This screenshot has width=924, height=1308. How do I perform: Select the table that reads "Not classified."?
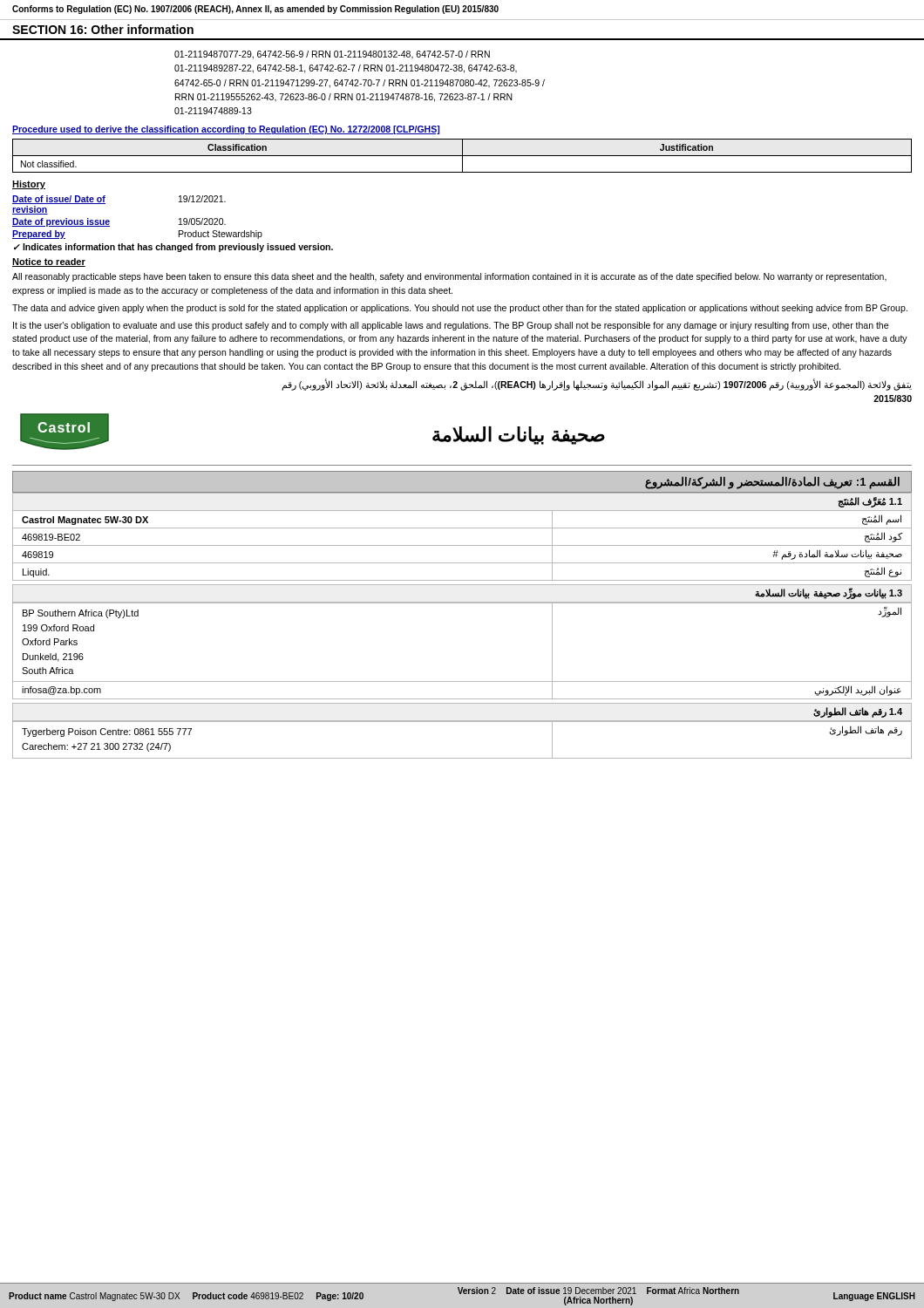click(462, 156)
